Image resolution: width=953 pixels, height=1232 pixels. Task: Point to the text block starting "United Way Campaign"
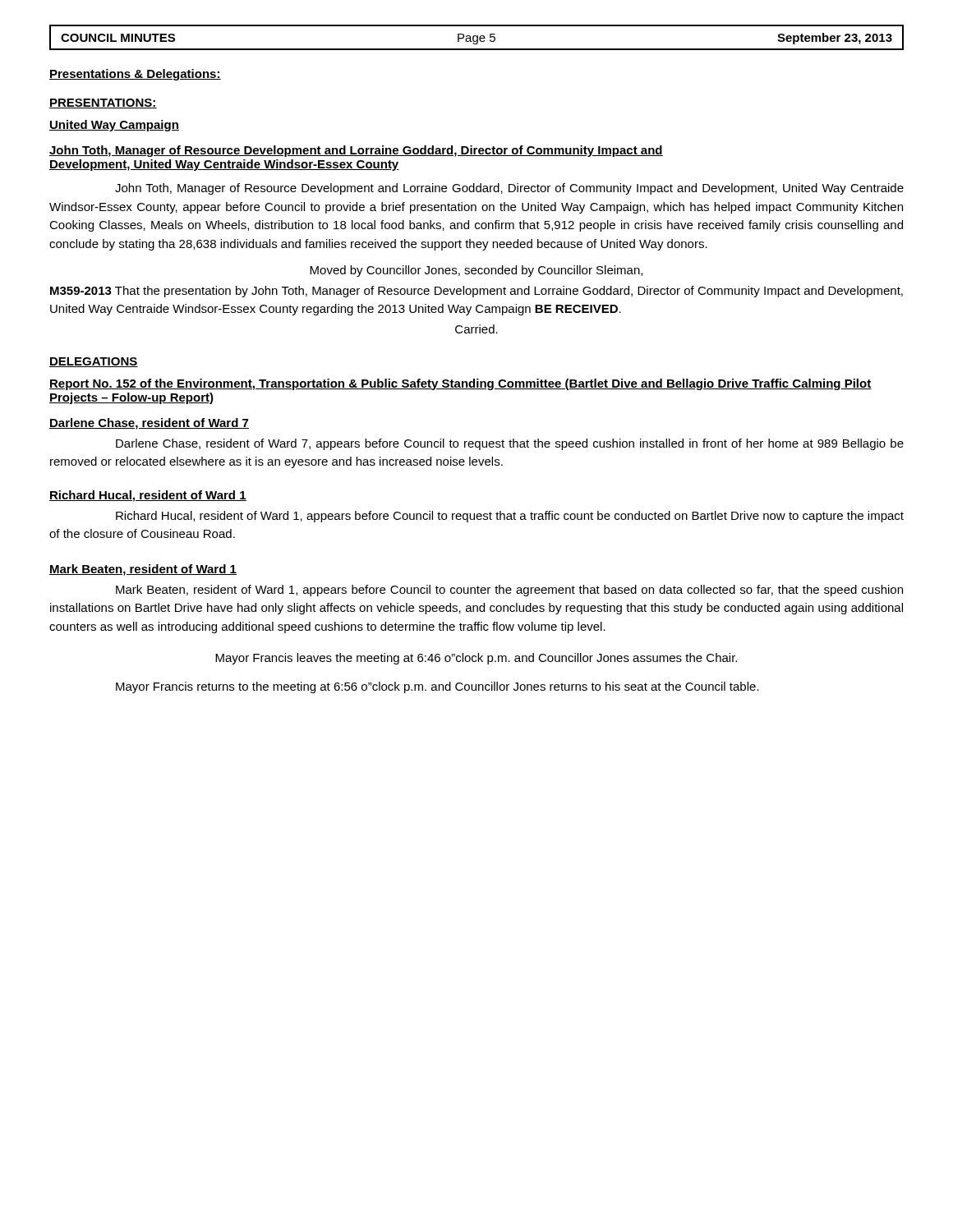114,124
